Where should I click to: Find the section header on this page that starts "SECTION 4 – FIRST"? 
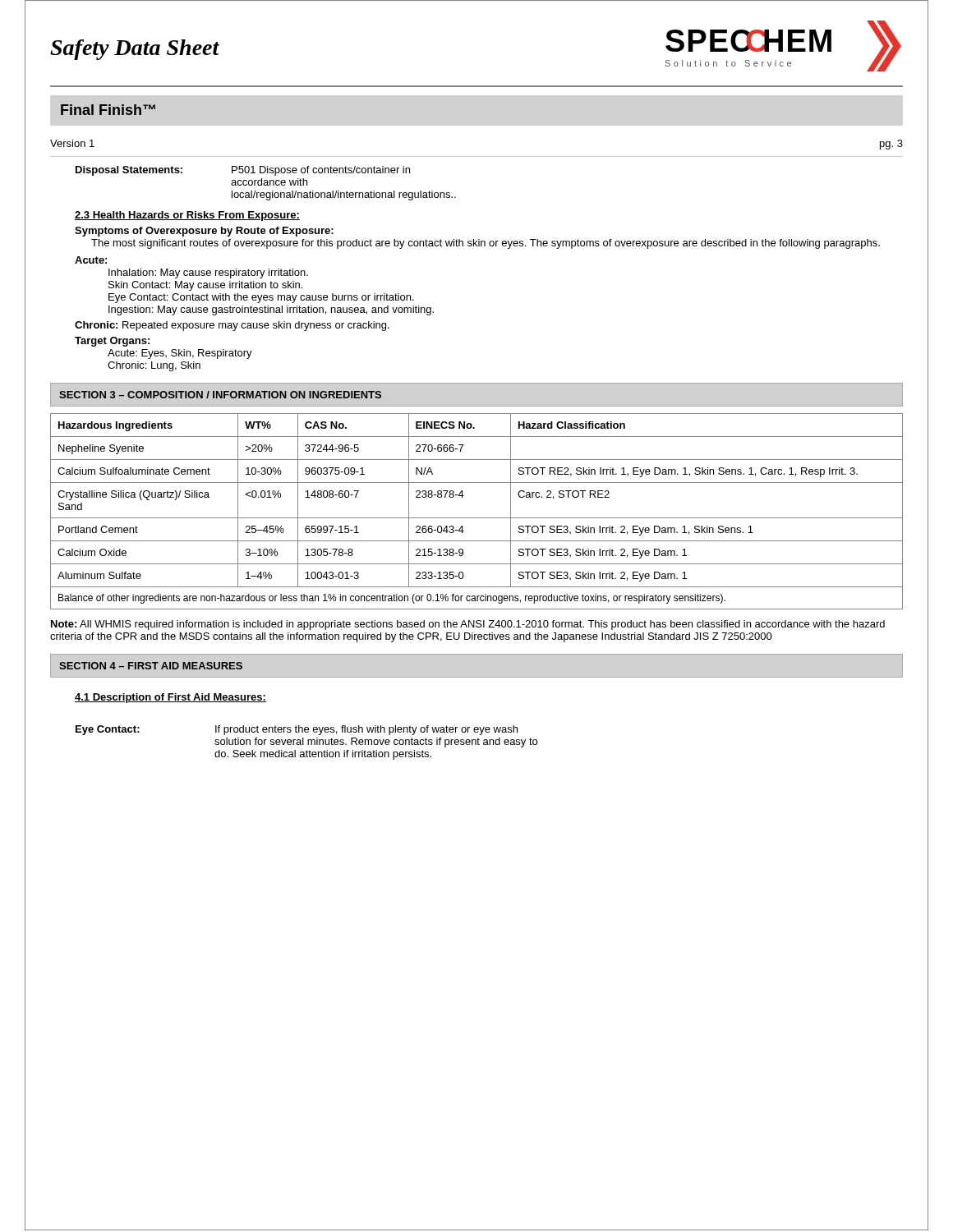(151, 666)
